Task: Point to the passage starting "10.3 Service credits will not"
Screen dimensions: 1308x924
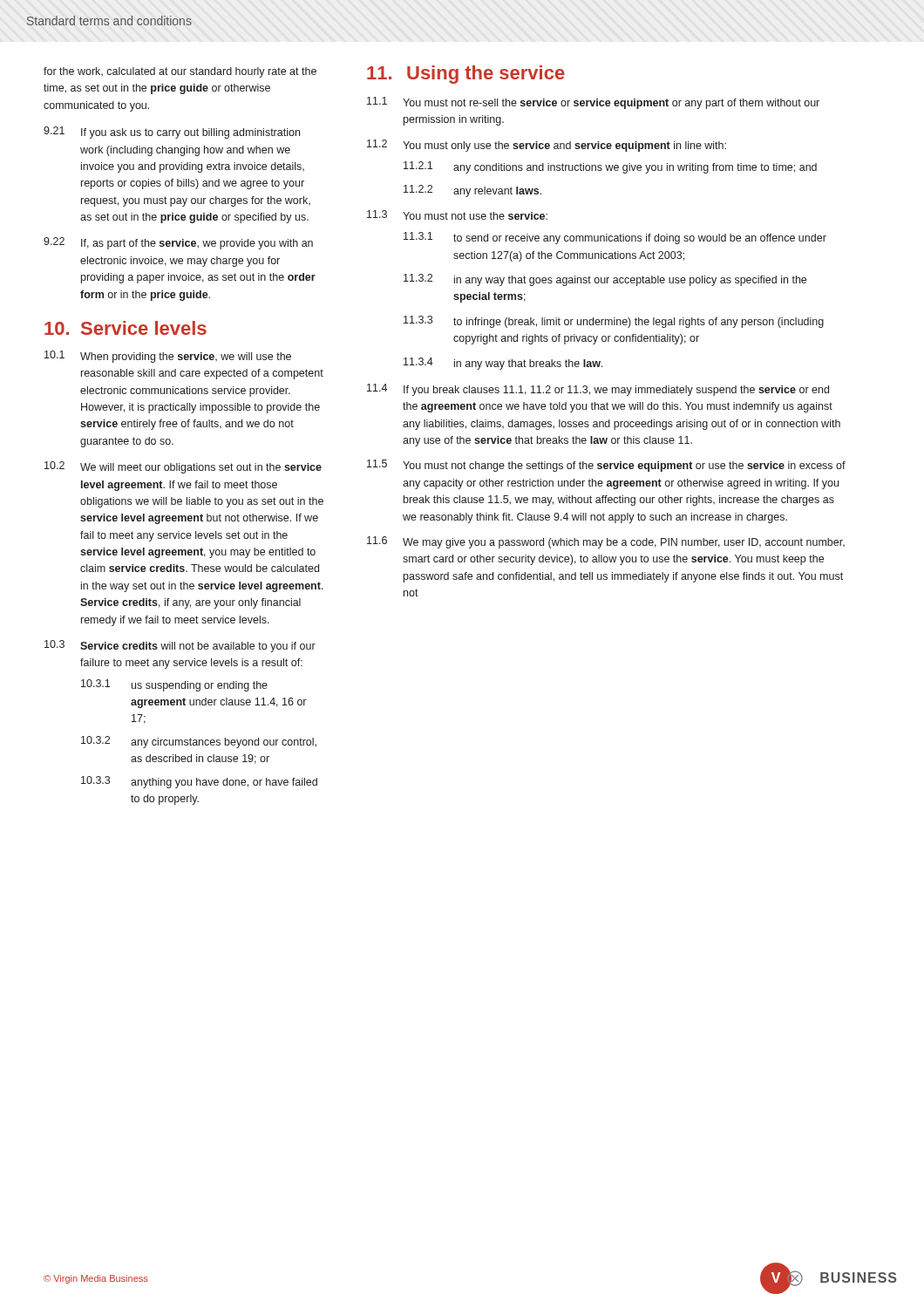Action: coord(184,655)
